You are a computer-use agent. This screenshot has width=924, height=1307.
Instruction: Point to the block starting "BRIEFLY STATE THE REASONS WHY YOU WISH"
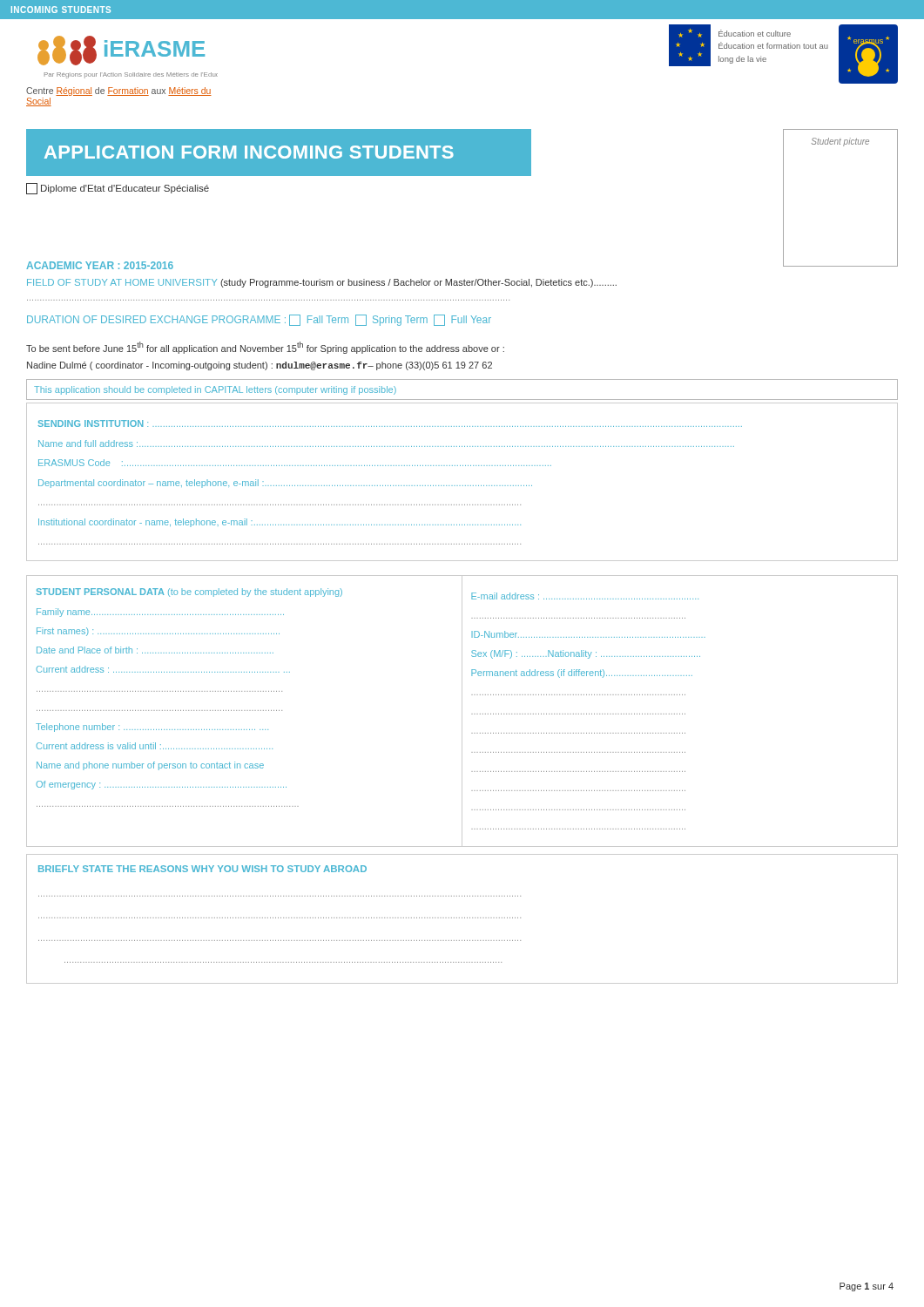coord(202,869)
